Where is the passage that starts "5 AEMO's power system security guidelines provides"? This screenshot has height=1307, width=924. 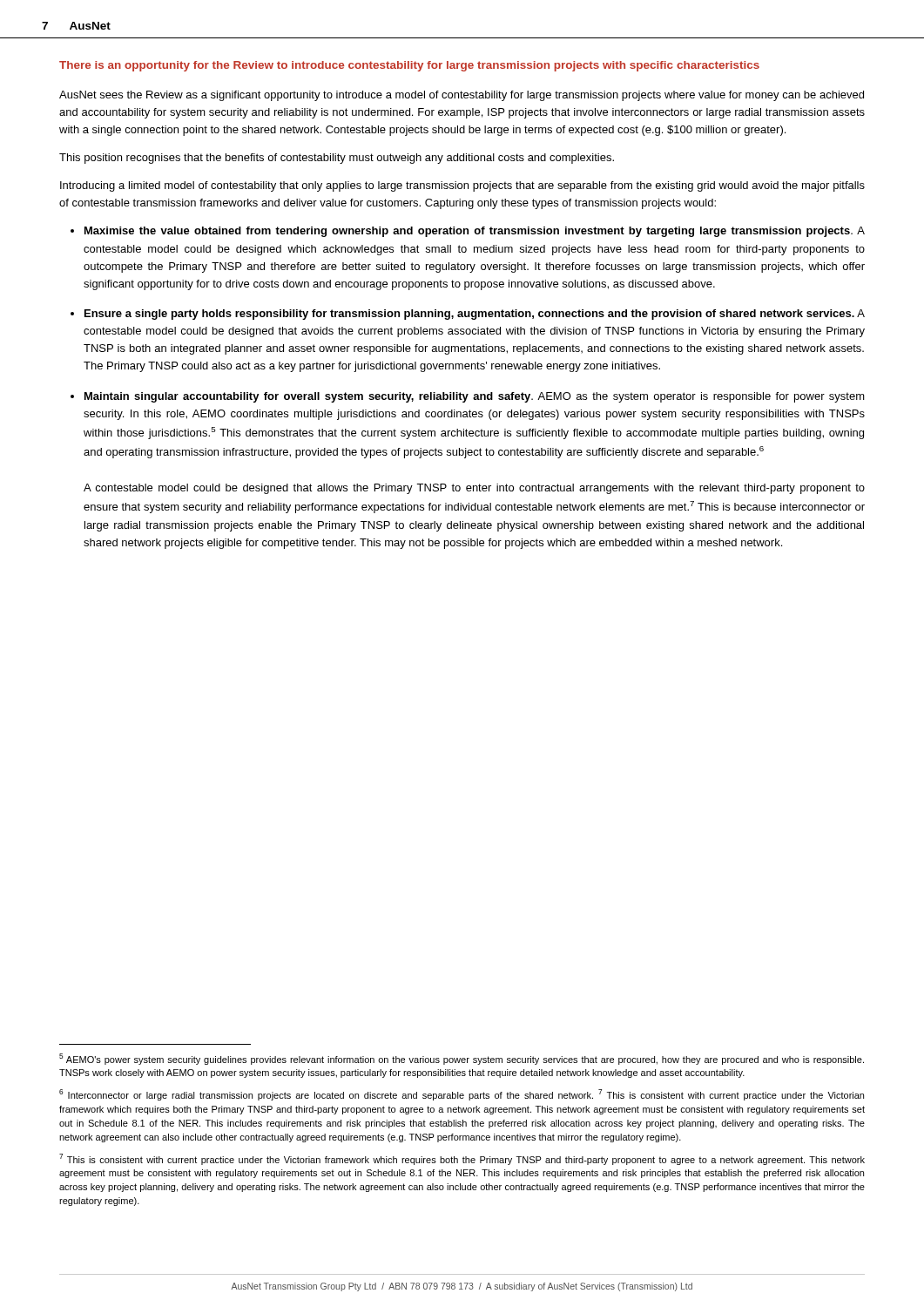[462, 1065]
